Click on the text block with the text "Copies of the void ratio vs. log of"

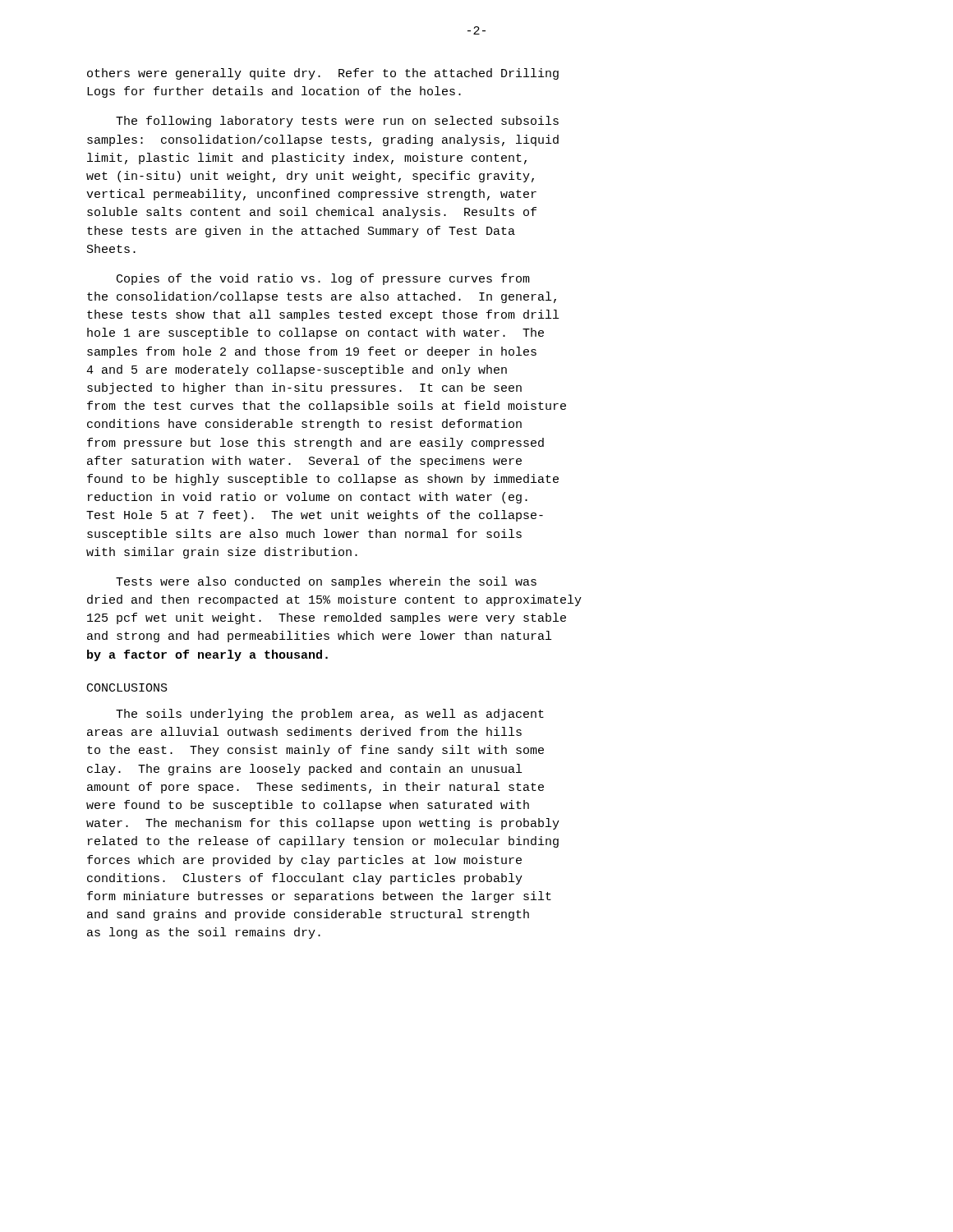(327, 416)
